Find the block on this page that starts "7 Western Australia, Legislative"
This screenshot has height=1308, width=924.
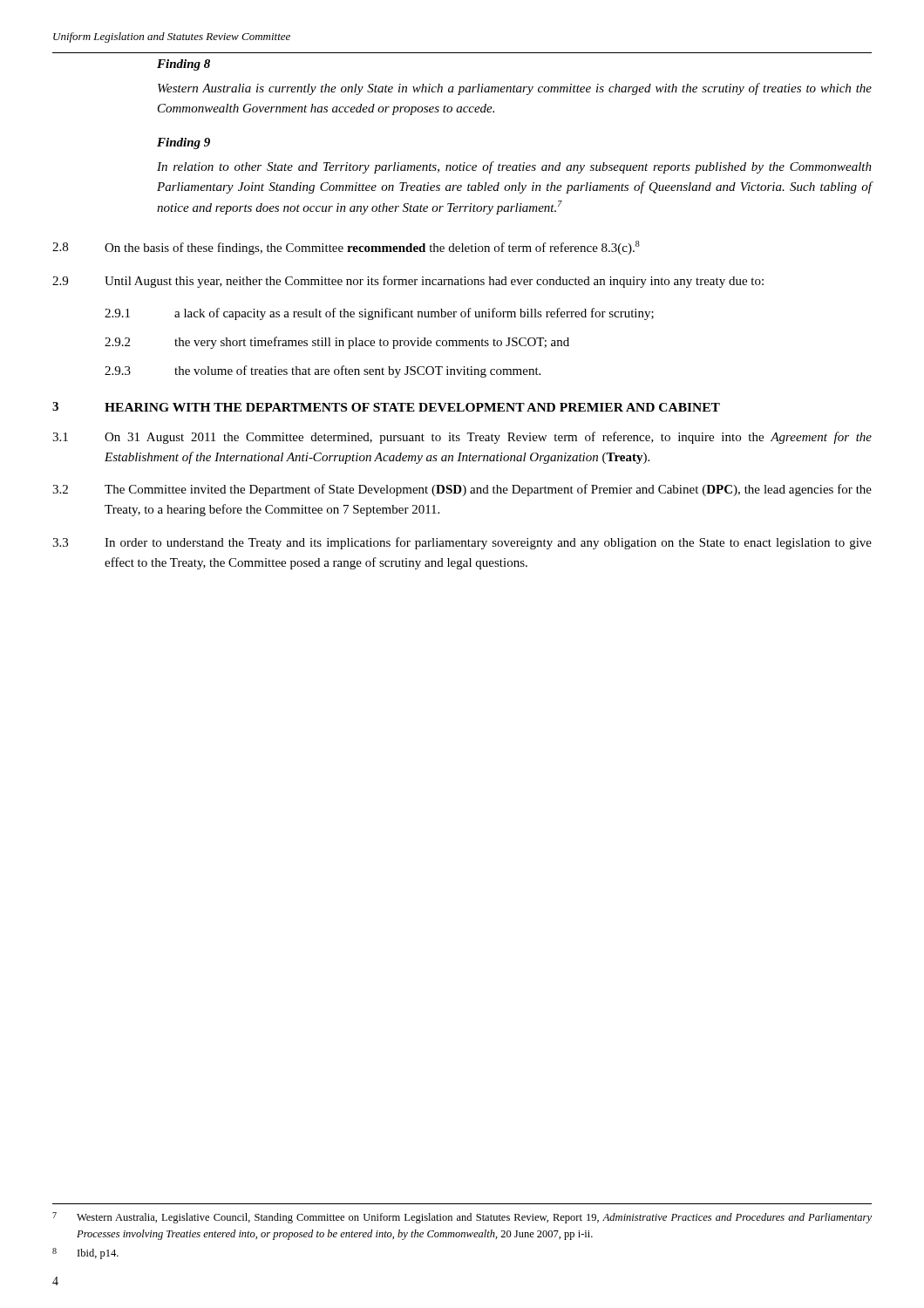pos(462,1226)
